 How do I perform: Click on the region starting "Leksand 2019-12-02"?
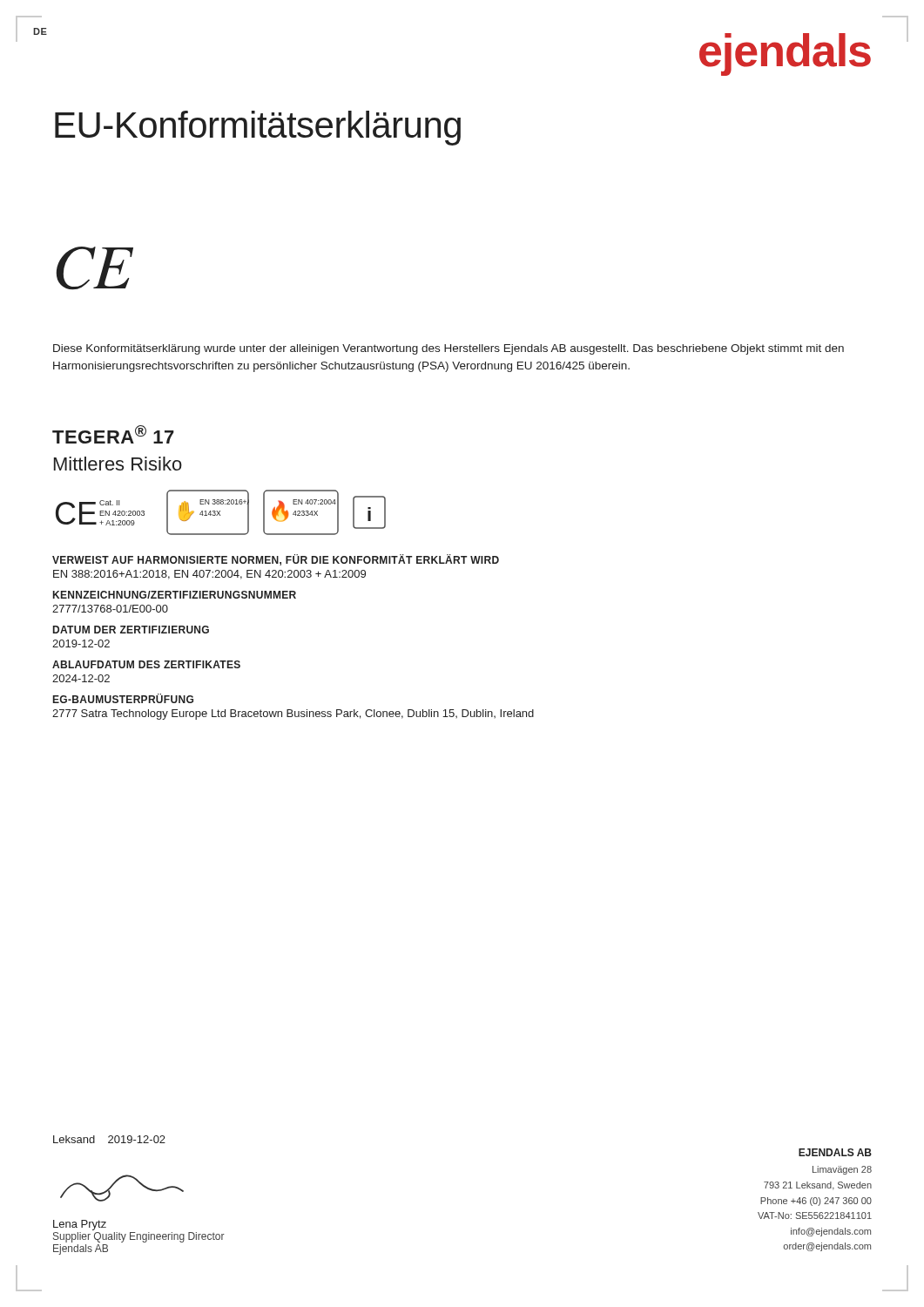pos(109,1139)
